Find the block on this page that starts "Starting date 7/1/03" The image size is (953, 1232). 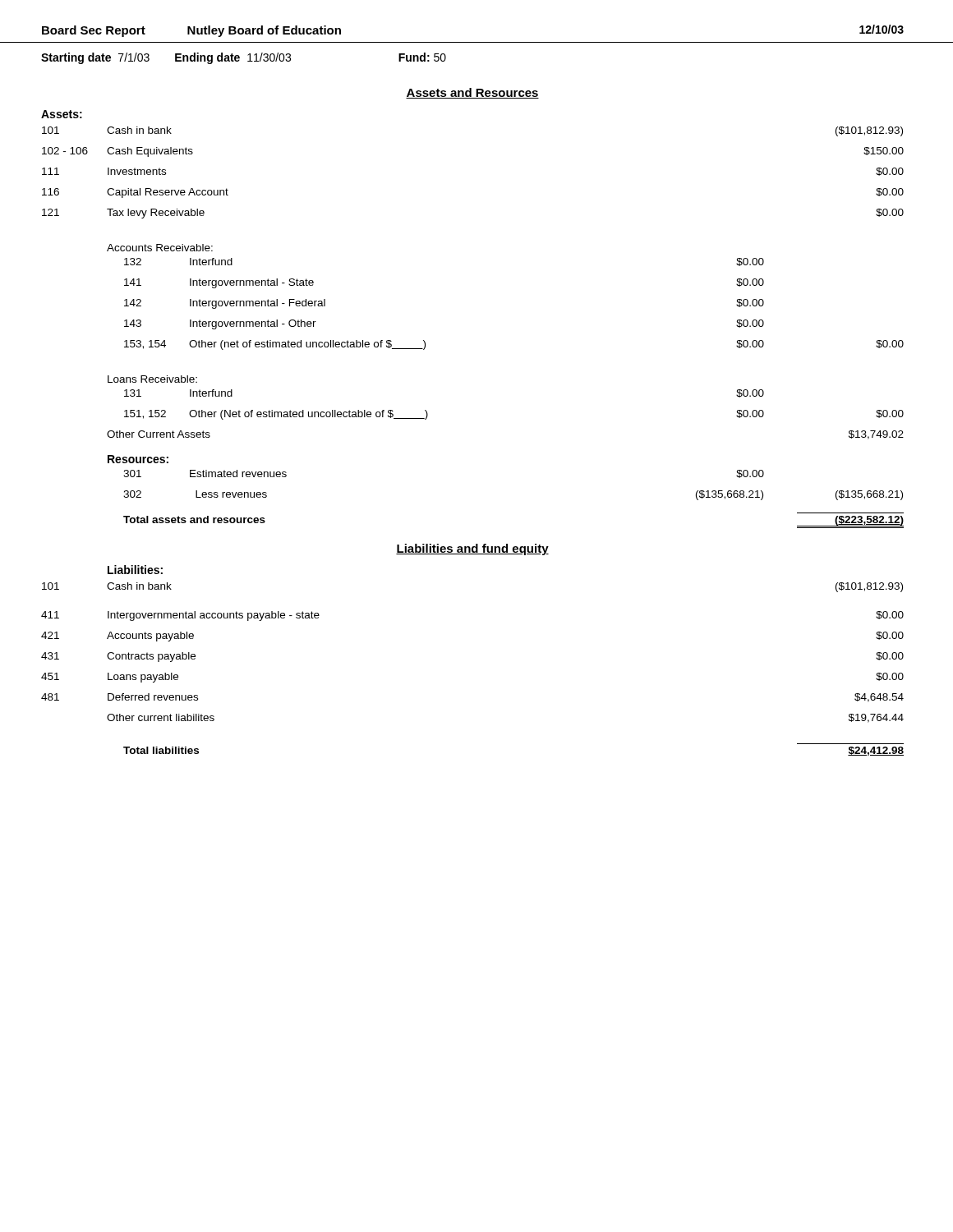244,57
